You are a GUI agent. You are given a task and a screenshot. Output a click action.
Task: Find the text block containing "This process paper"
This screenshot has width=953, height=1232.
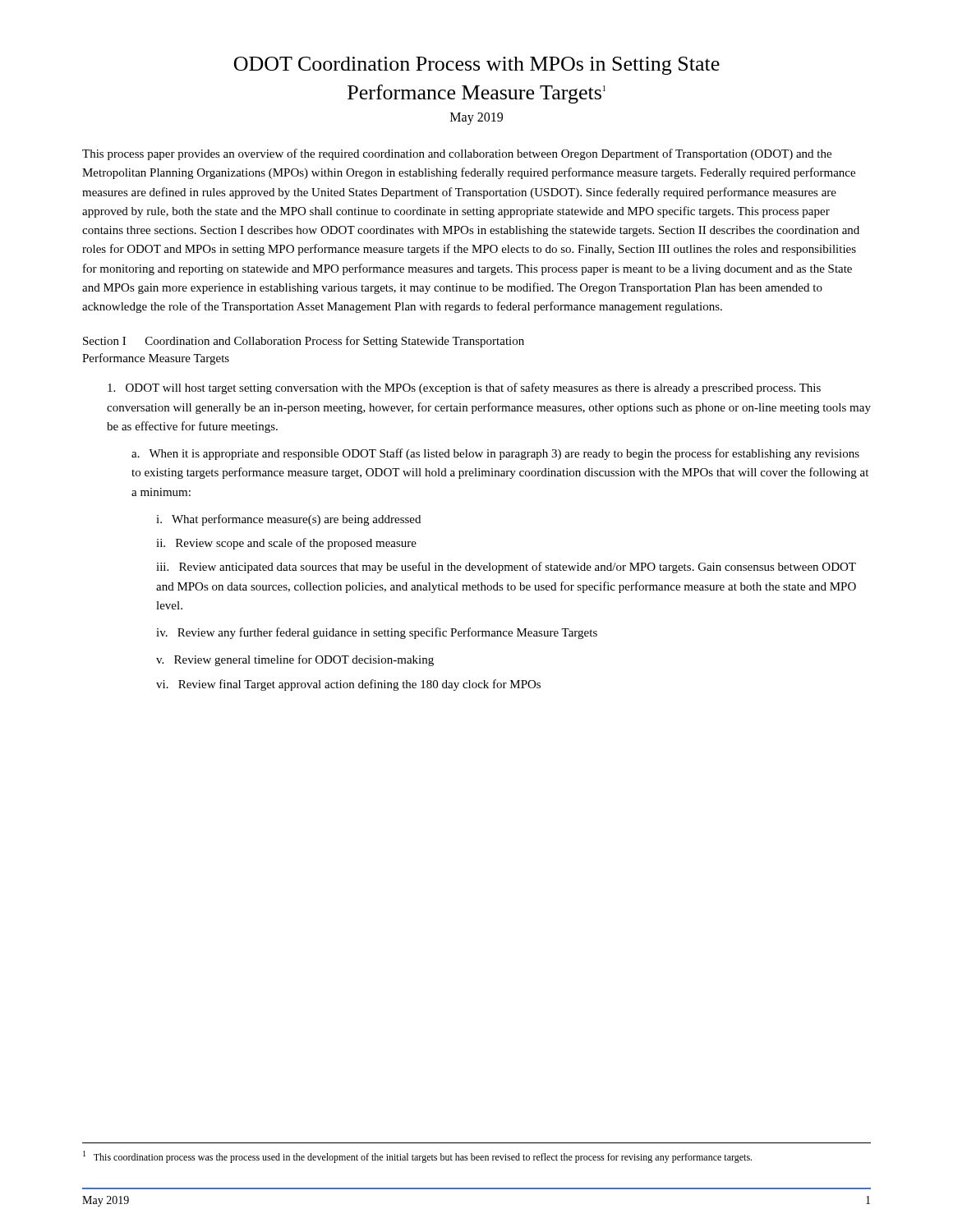click(x=471, y=230)
